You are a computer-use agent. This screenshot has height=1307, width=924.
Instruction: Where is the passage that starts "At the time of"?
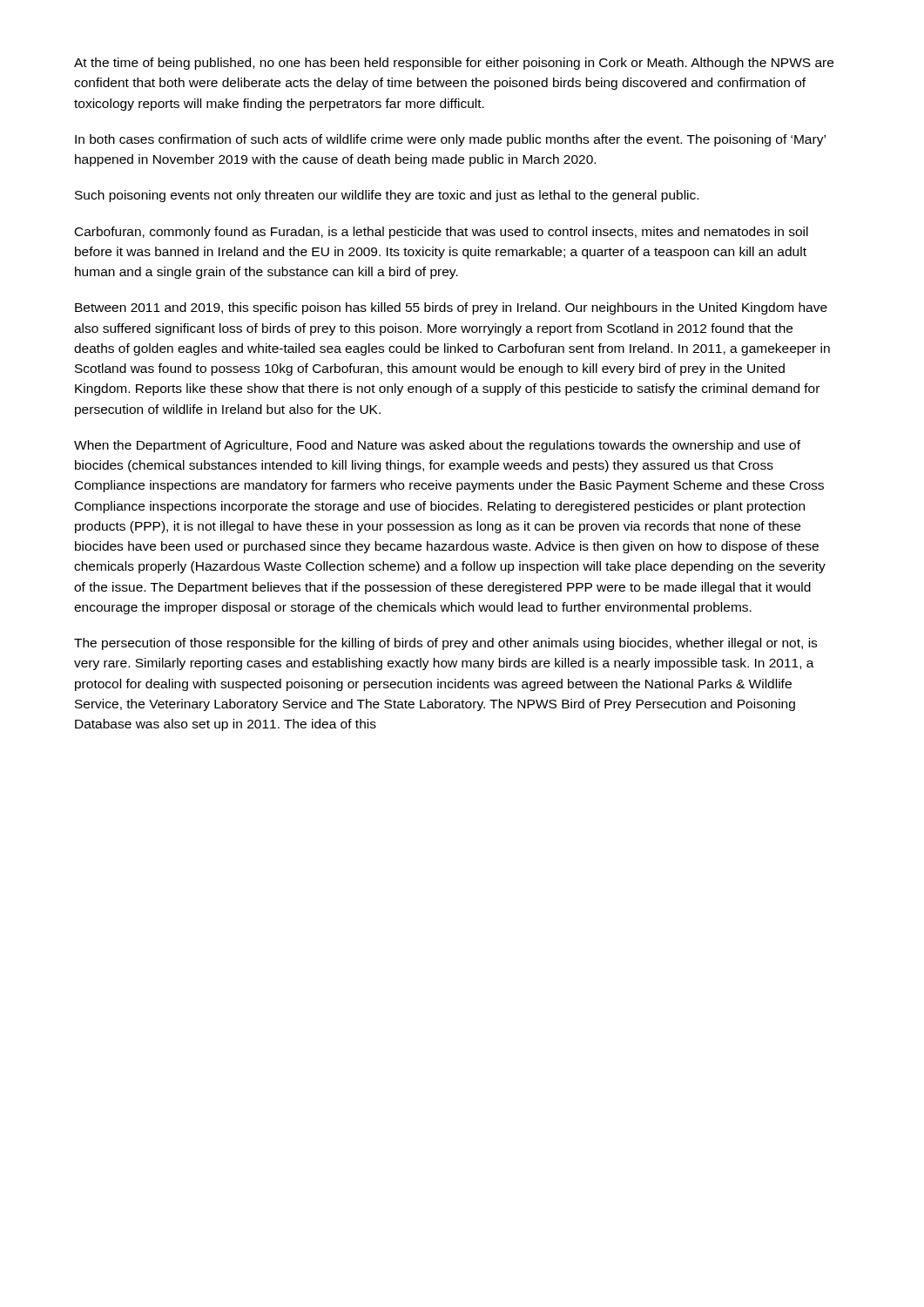click(x=454, y=83)
